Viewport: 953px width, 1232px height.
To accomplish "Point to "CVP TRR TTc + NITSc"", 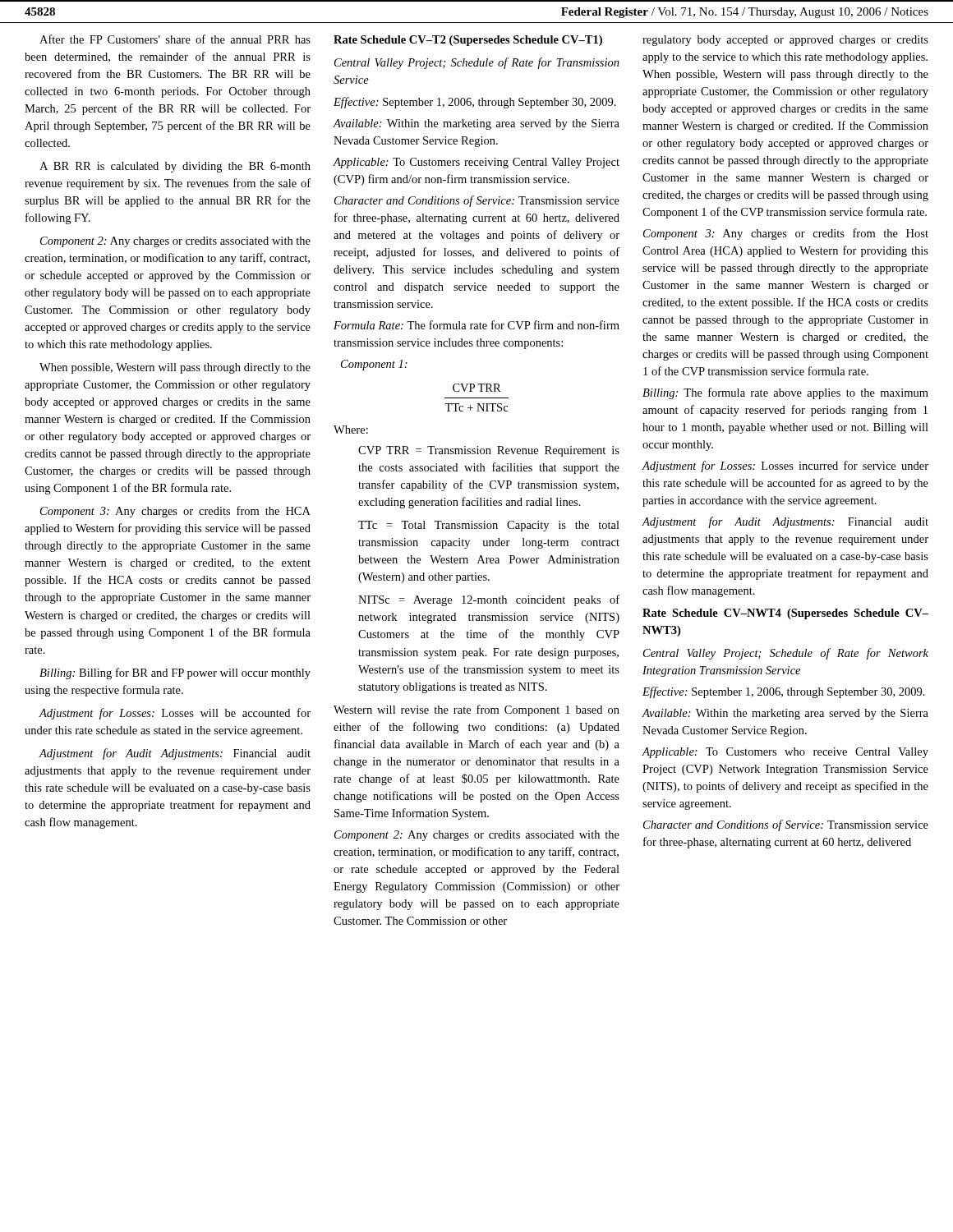I will [x=476, y=398].
